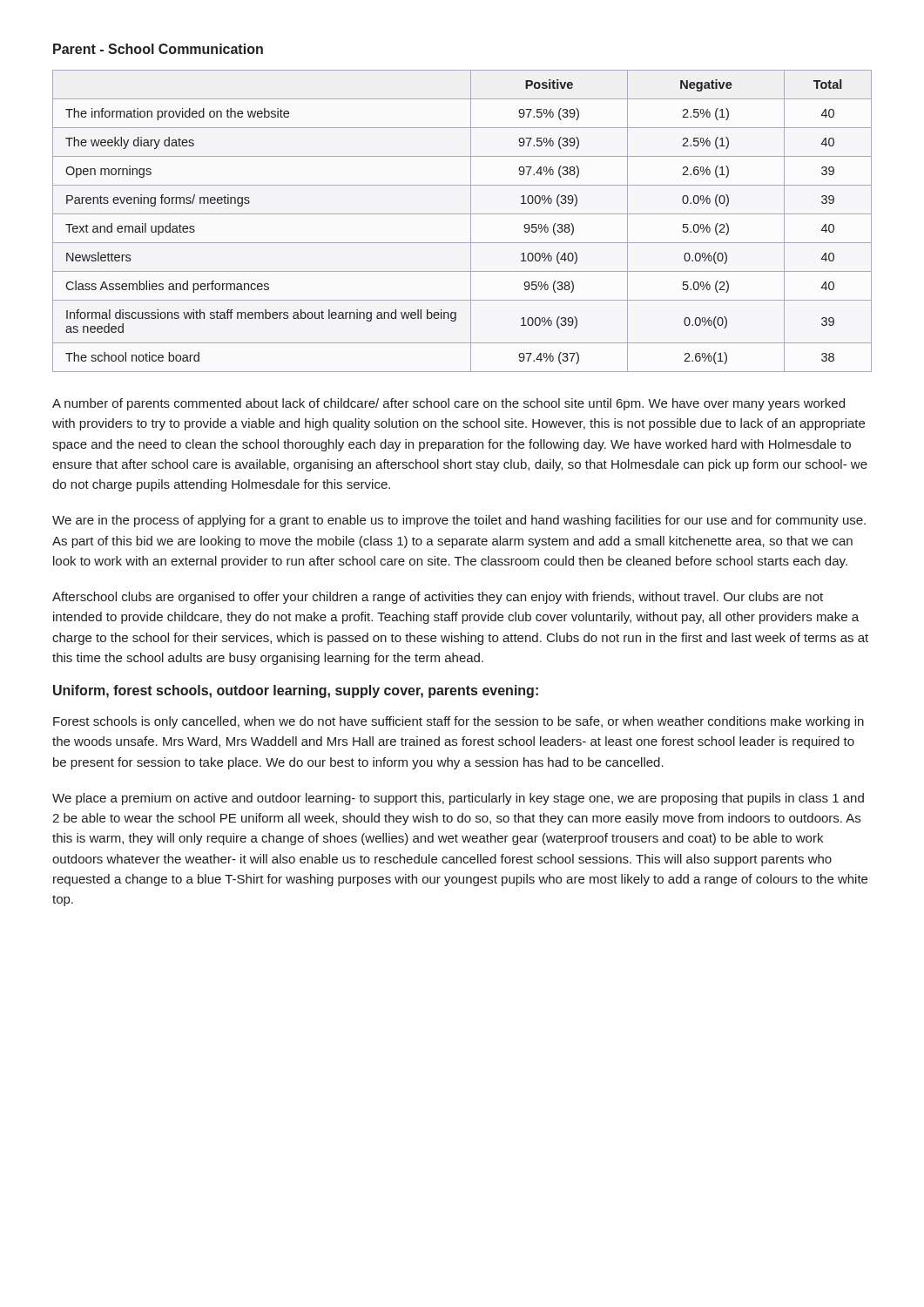Point to the section header beginning "Parent - School"

[x=158, y=49]
